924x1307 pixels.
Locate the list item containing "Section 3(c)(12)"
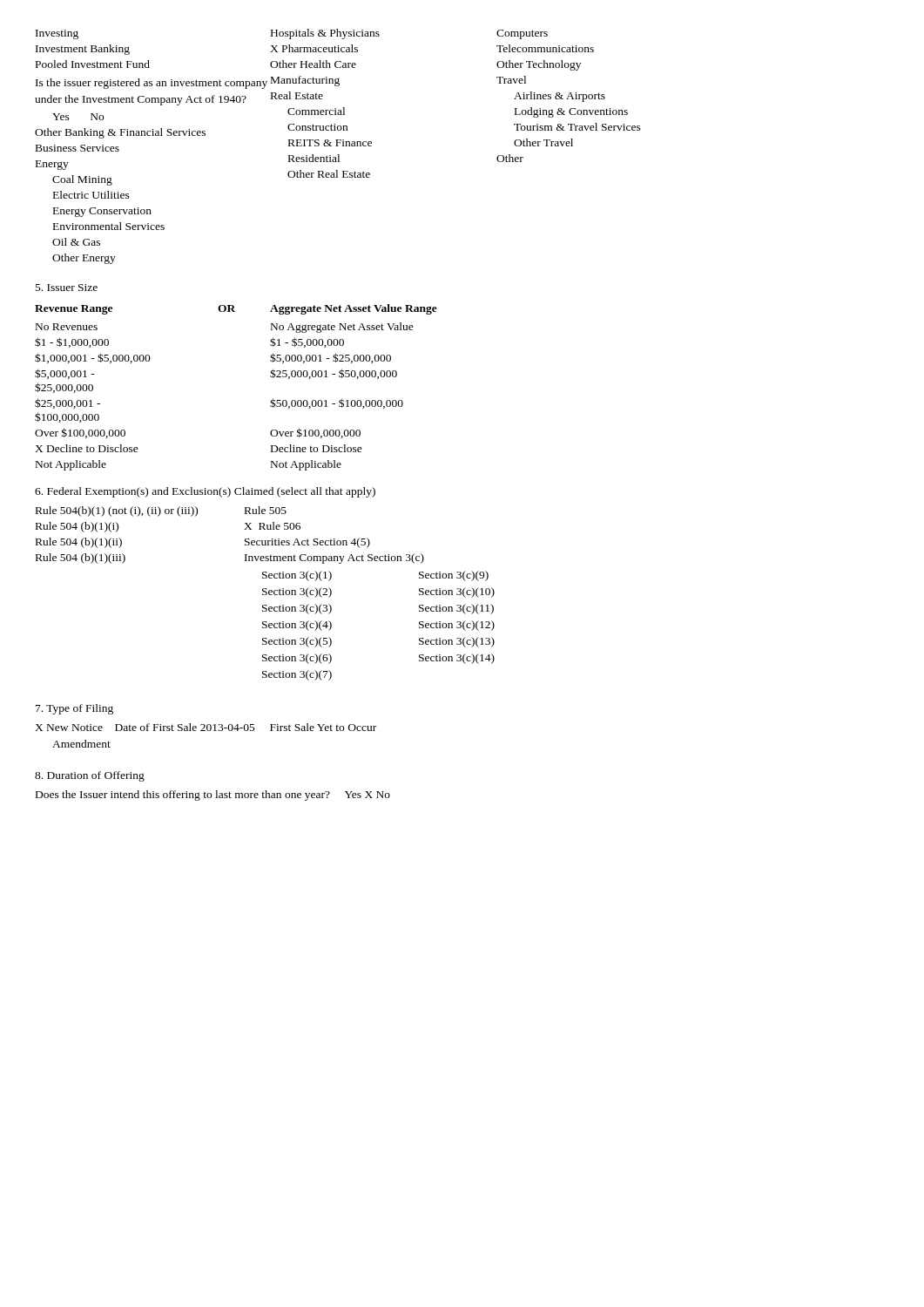point(456,624)
